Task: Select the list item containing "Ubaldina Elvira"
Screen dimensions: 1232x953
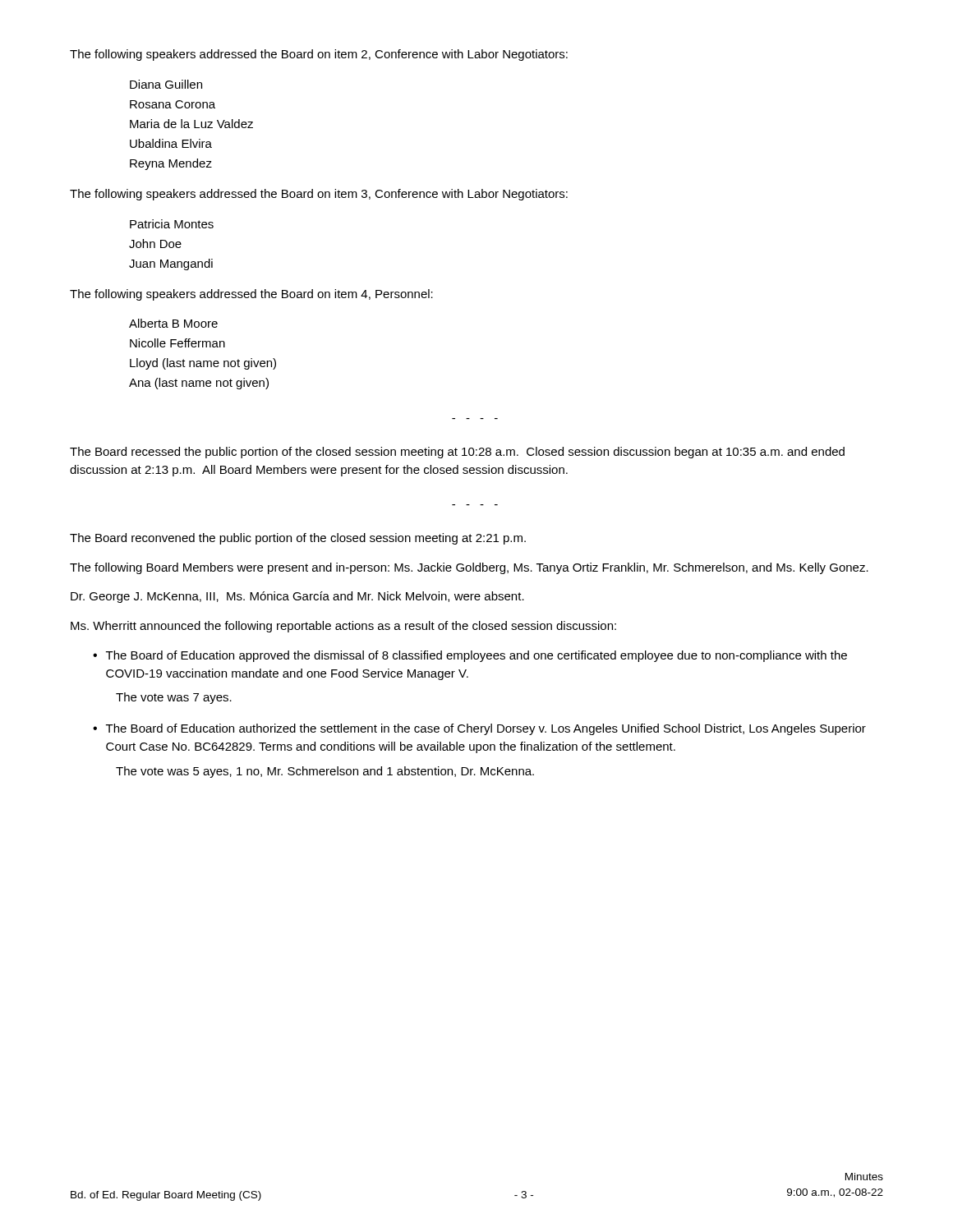Action: [171, 143]
